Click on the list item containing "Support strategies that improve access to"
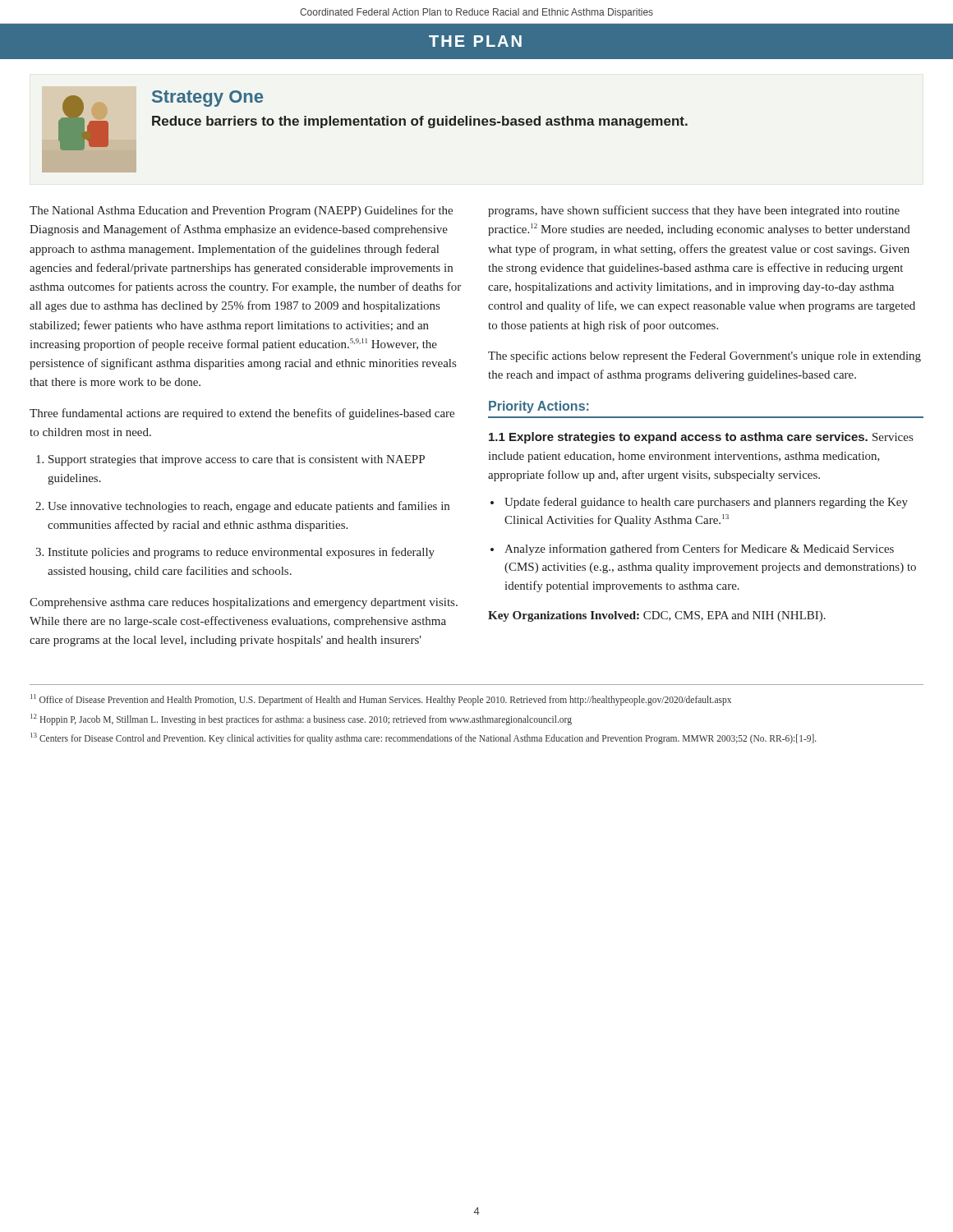 (236, 469)
